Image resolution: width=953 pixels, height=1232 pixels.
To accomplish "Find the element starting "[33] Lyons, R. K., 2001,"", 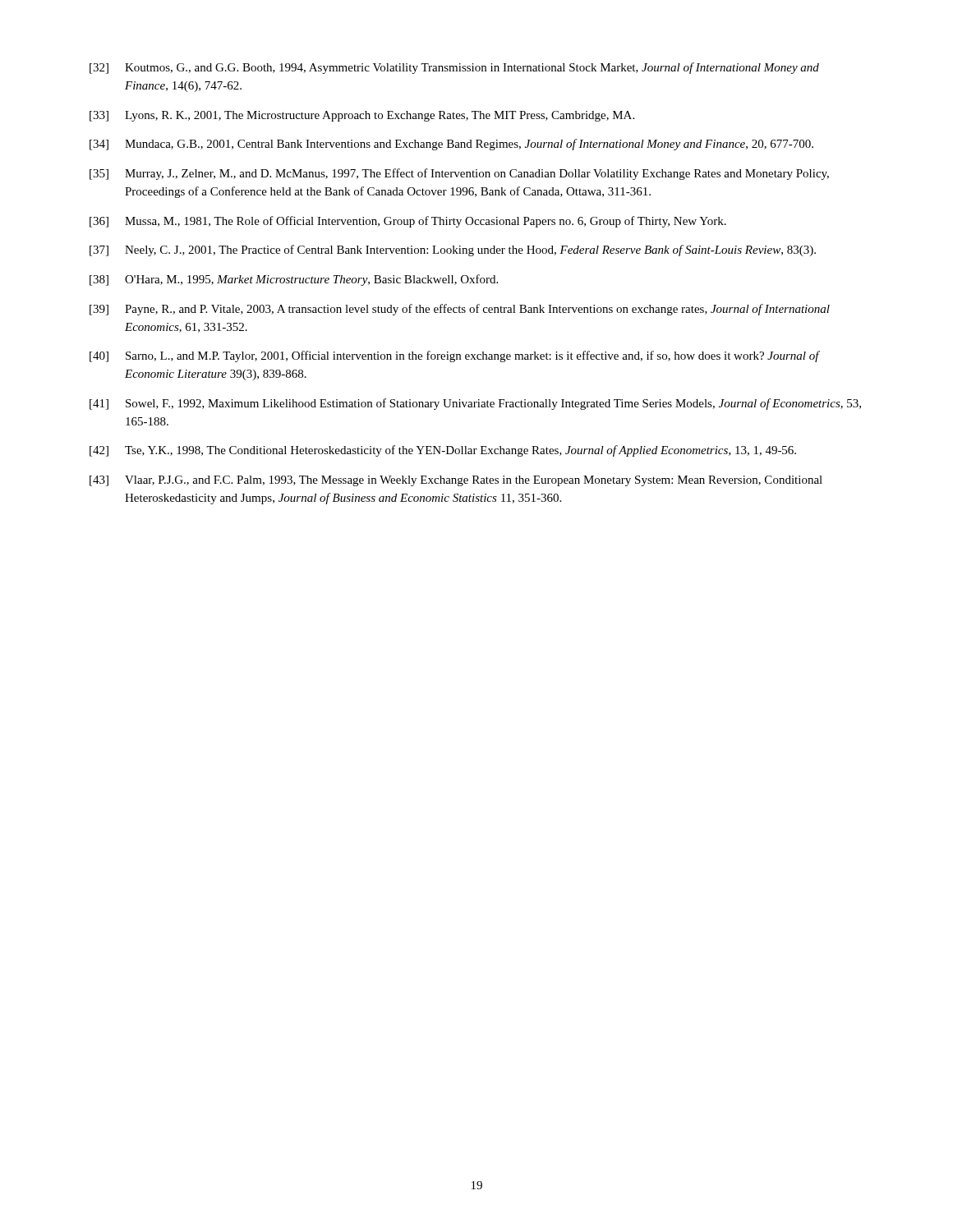I will coord(476,115).
